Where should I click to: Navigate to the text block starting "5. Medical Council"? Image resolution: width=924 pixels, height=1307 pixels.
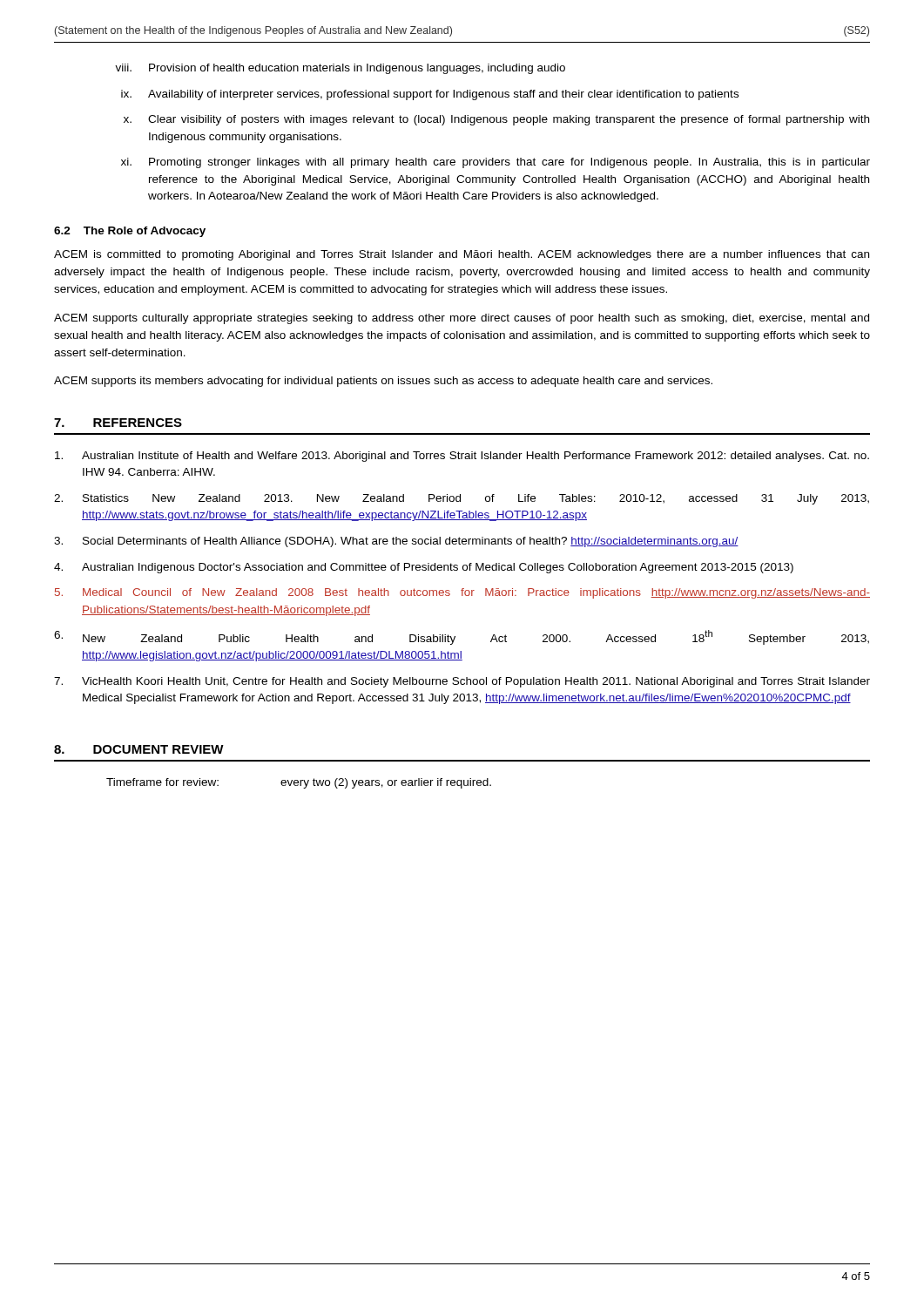coord(462,601)
